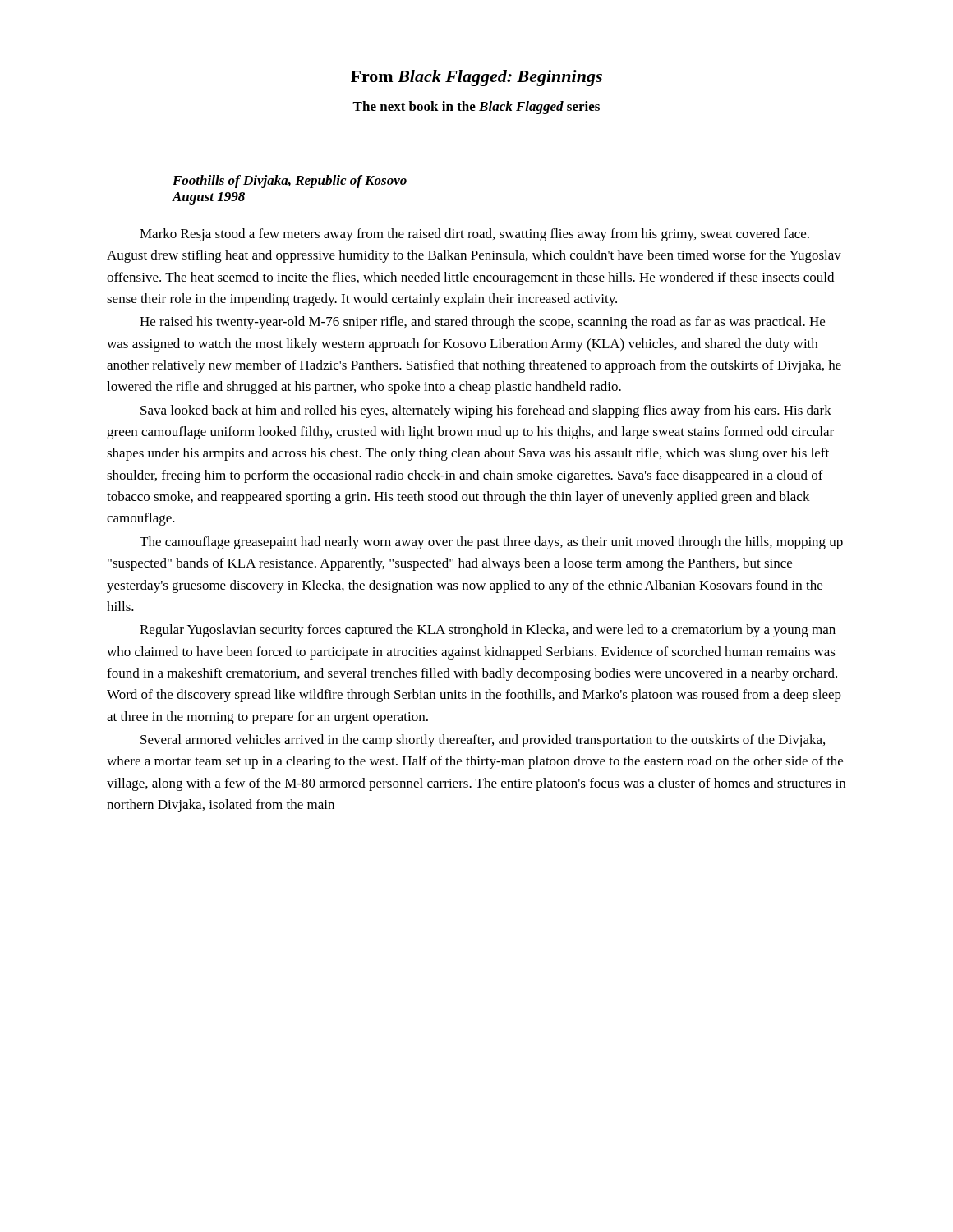The width and height of the screenshot is (953, 1232).
Task: Select the title
Action: coord(476,76)
